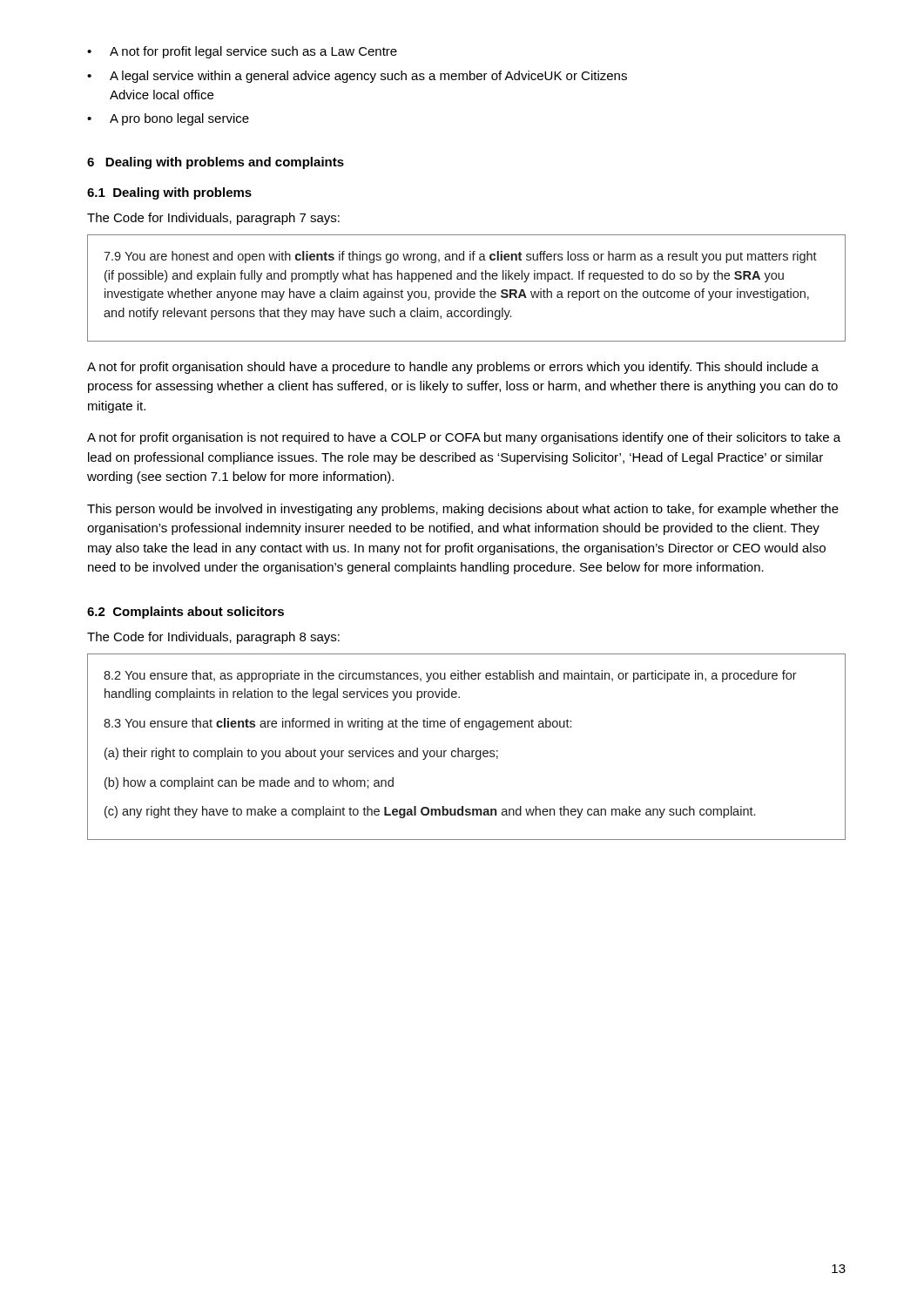924x1307 pixels.
Task: Click the passage that begins "A not for profit organisation is not"
Action: (x=464, y=457)
